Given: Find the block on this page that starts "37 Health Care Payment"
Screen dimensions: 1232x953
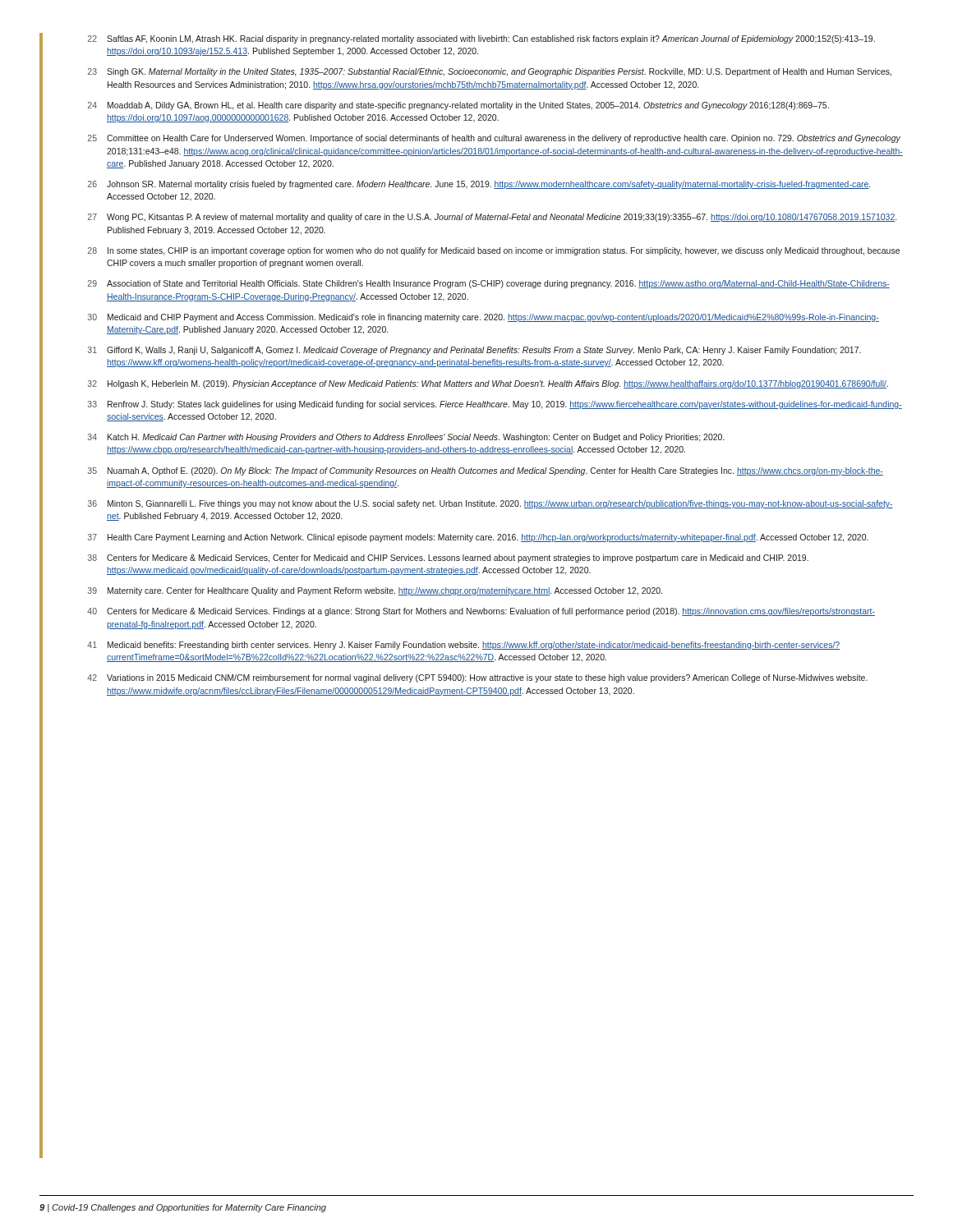Looking at the screenshot, I should click(x=485, y=537).
